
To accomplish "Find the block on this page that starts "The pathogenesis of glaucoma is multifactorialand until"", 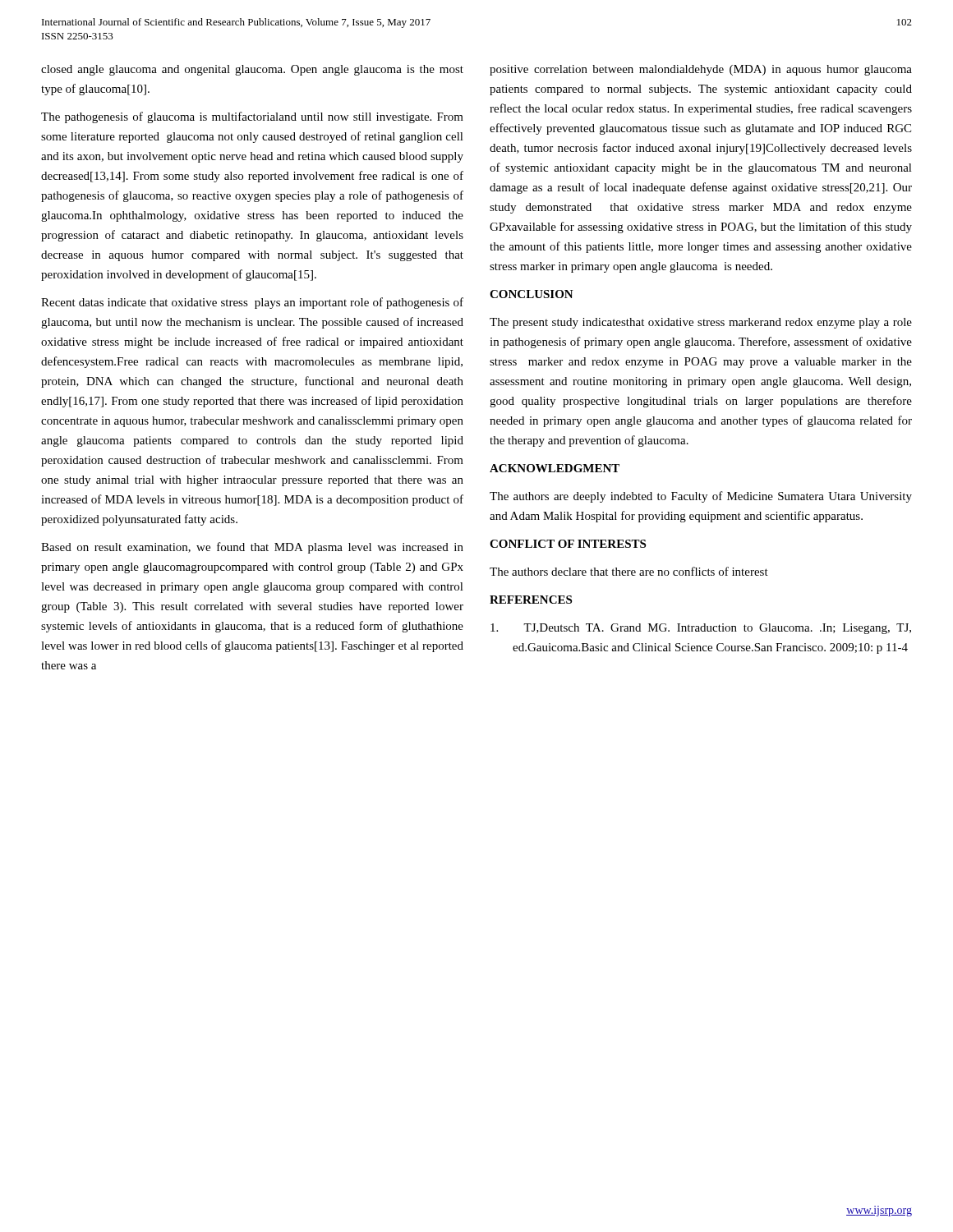I will tap(252, 196).
